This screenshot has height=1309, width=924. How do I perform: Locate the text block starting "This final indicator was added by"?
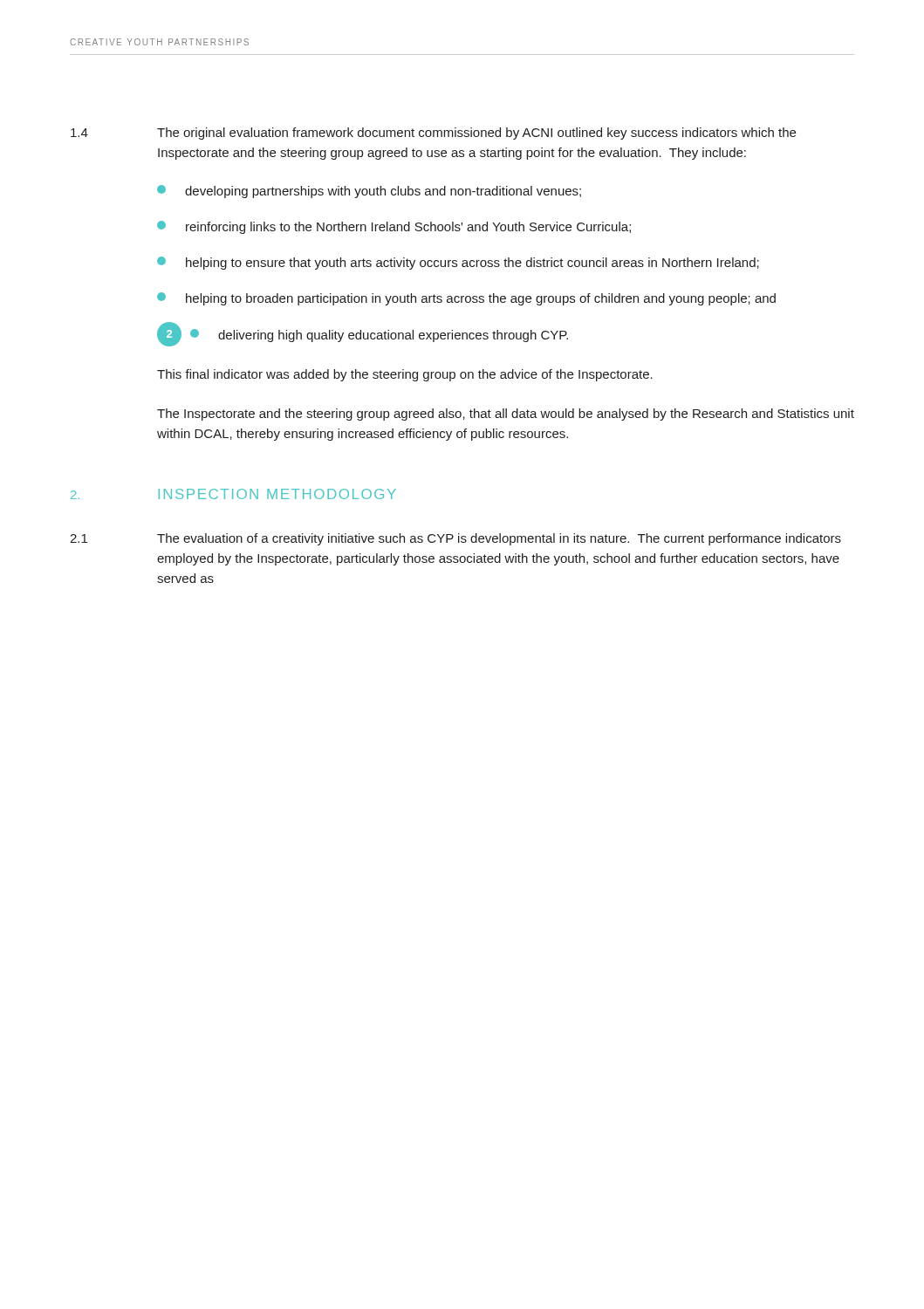[405, 374]
